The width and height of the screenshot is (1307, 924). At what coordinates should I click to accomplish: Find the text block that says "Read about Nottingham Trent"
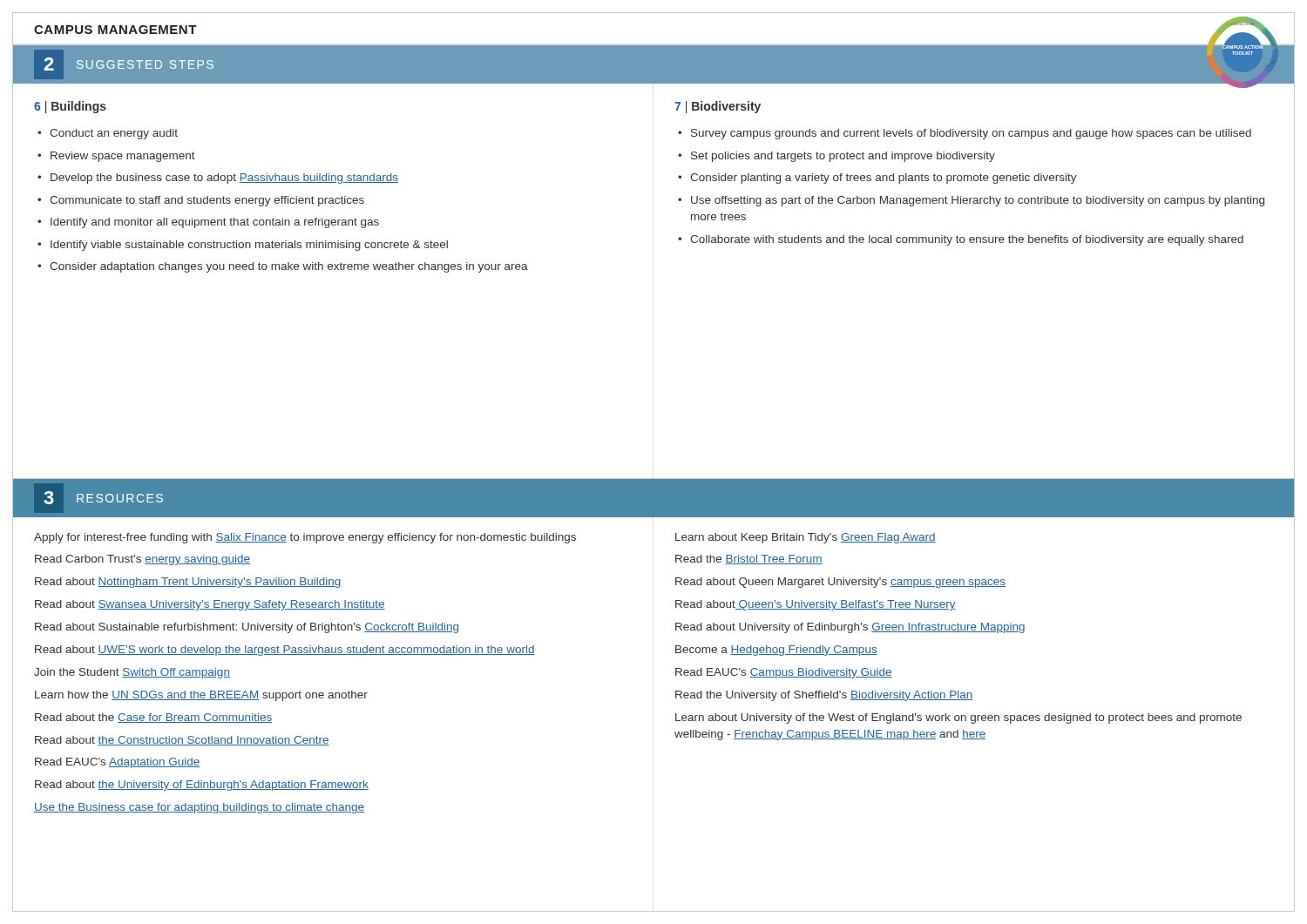pos(187,582)
